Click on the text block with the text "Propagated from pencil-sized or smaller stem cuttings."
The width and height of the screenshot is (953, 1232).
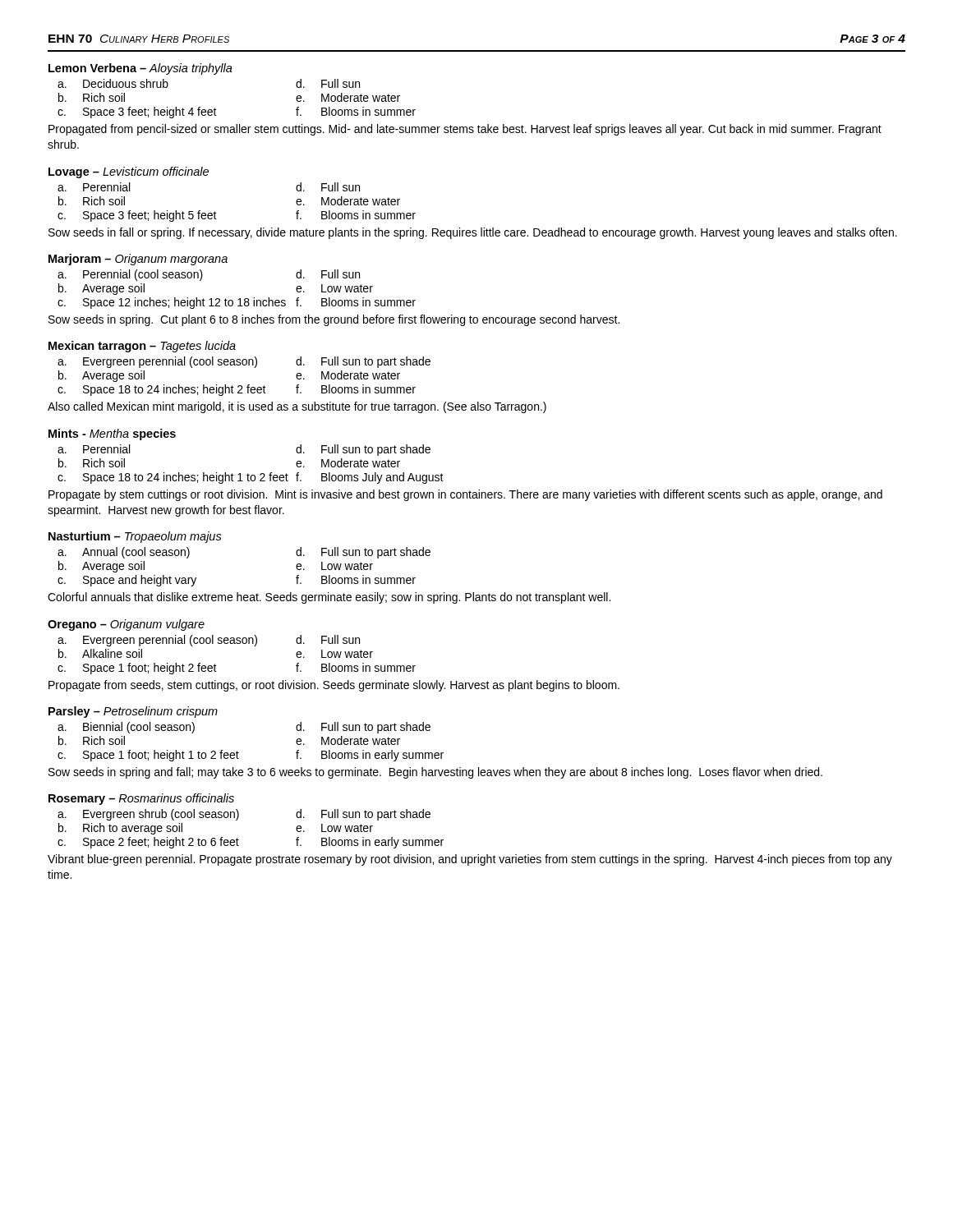pos(464,137)
